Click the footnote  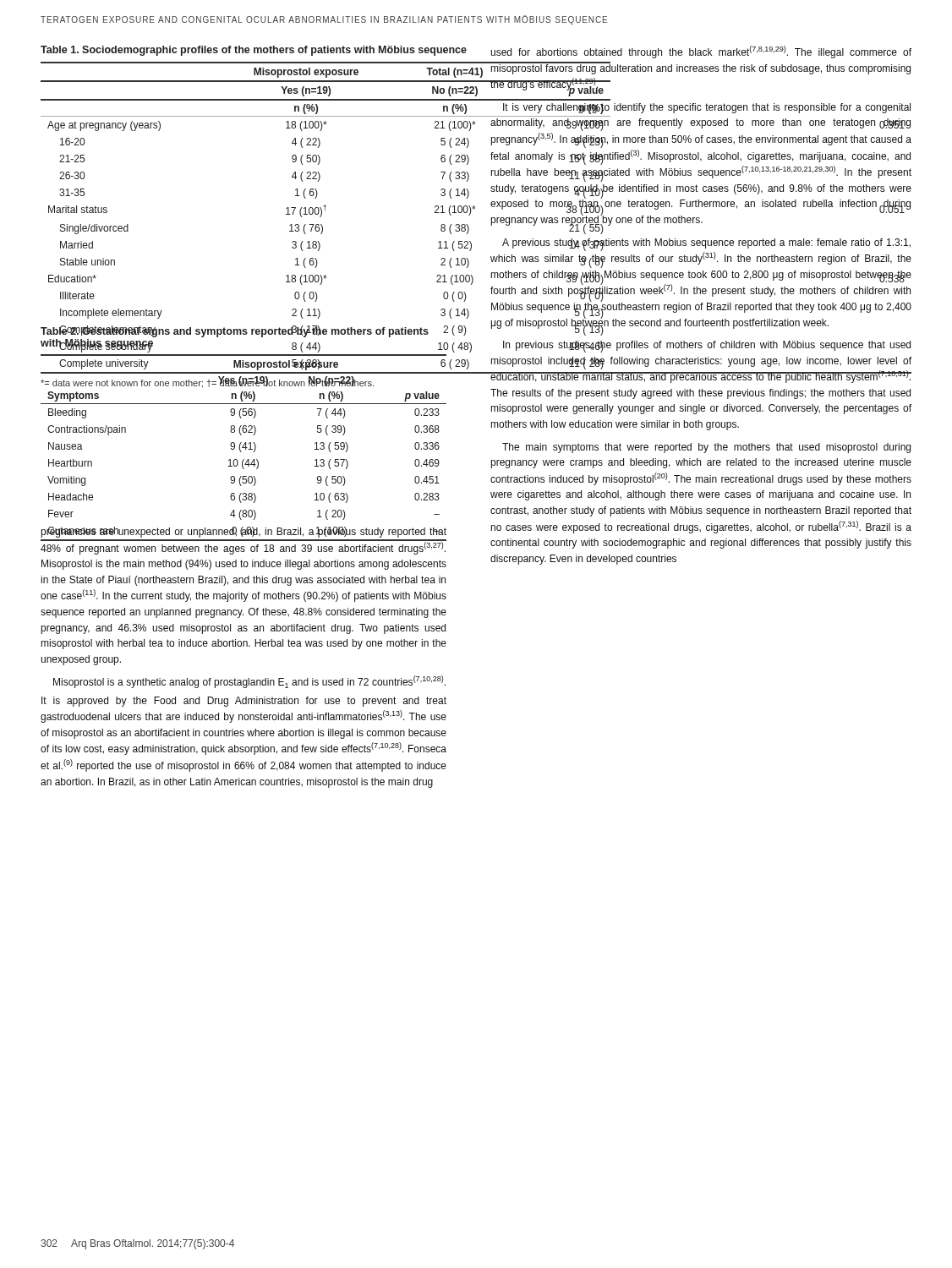pyautogui.click(x=208, y=383)
